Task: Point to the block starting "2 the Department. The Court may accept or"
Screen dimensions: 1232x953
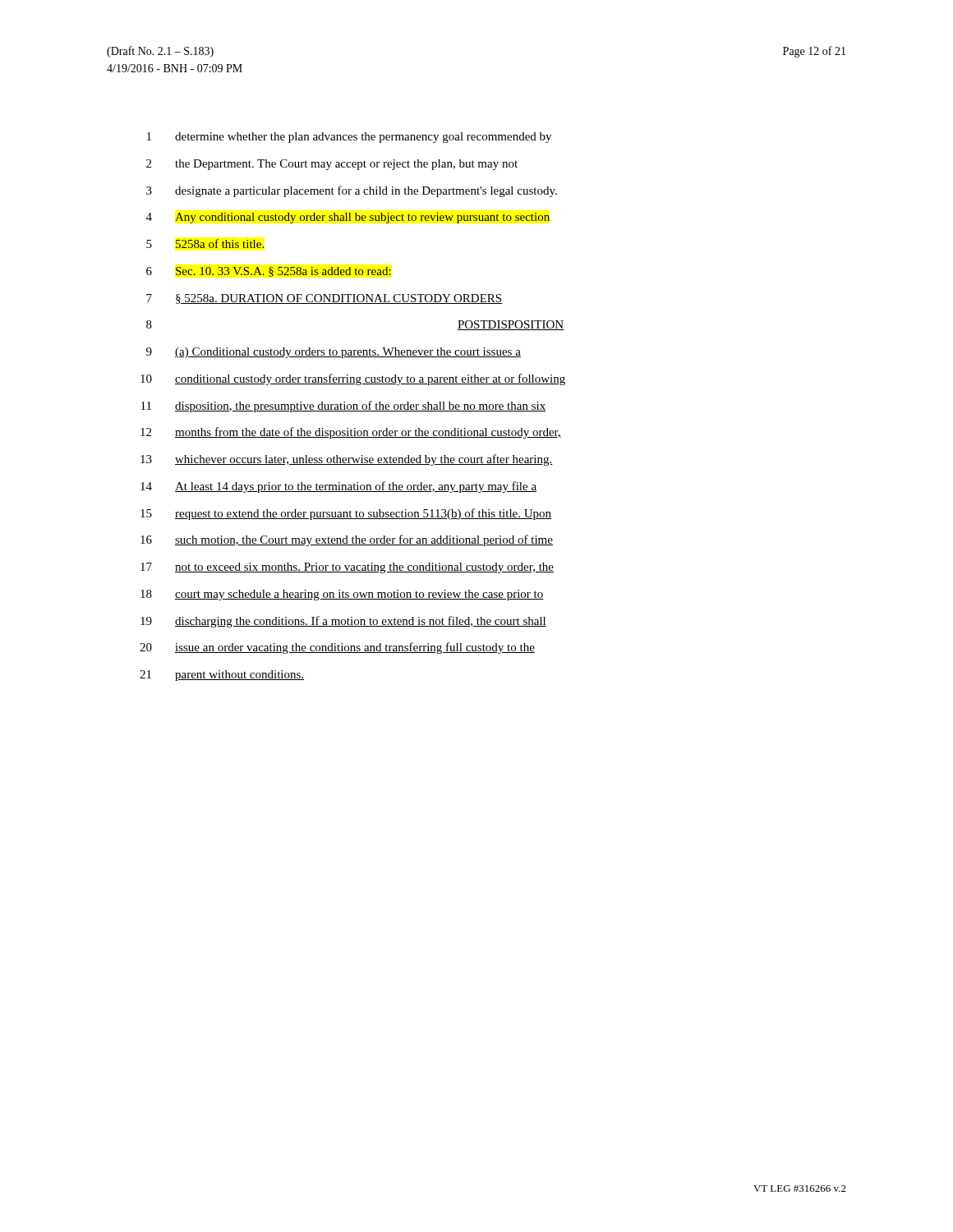Action: [x=476, y=164]
